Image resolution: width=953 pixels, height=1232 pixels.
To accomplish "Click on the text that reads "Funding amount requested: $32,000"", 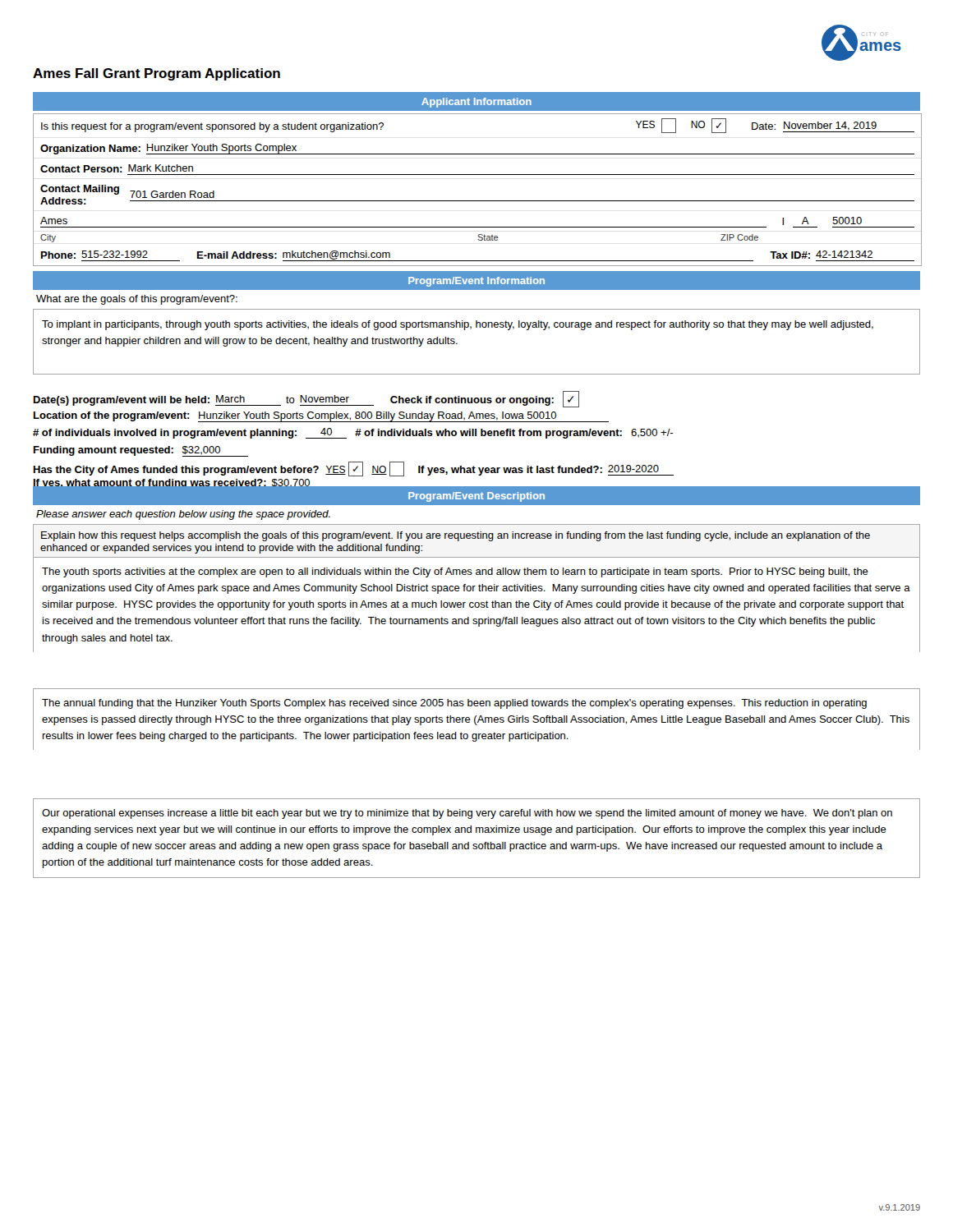I will tap(140, 450).
